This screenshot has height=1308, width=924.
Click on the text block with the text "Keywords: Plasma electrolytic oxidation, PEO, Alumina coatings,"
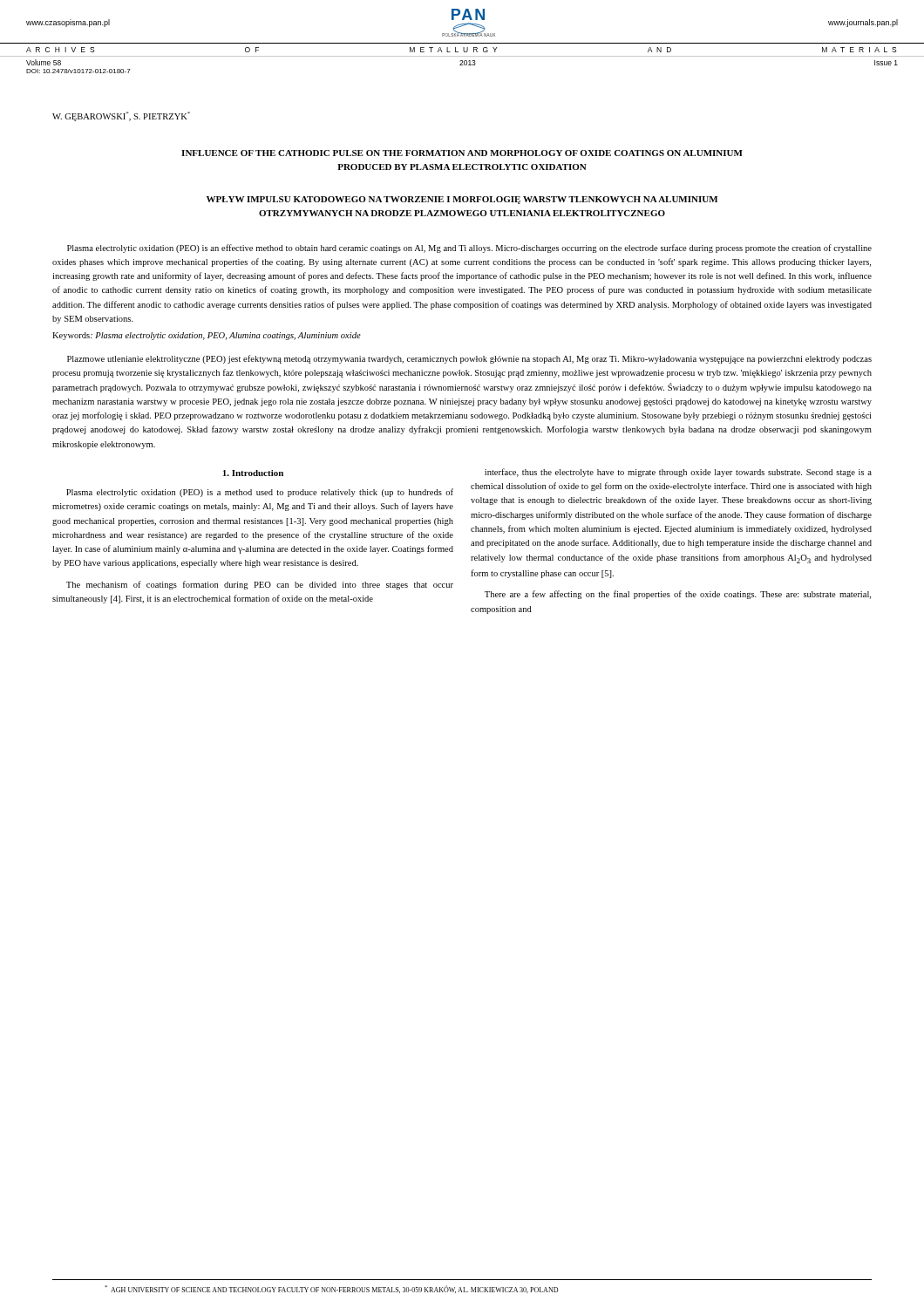coord(206,335)
